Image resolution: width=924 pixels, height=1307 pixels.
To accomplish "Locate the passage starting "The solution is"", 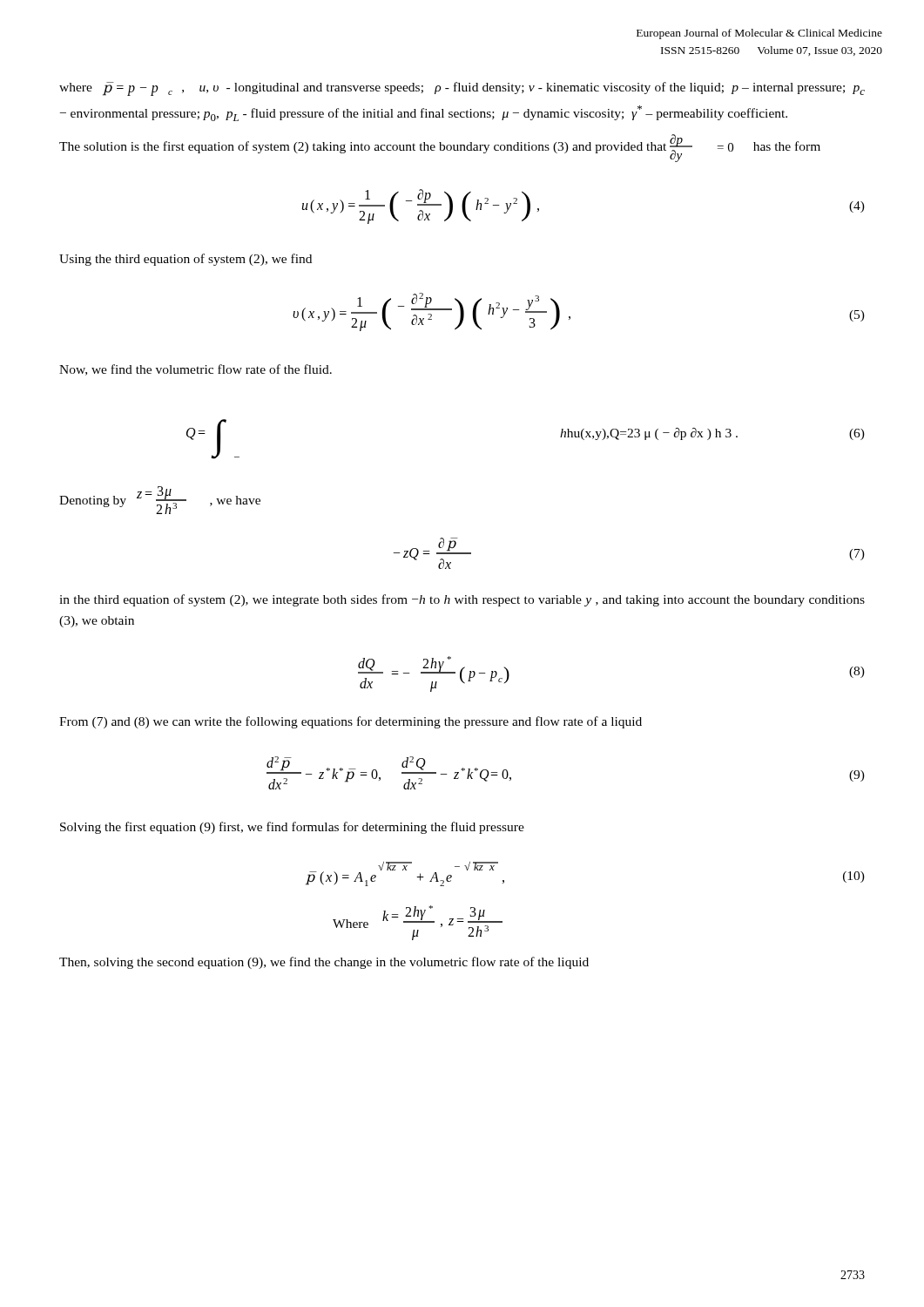I will [462, 148].
